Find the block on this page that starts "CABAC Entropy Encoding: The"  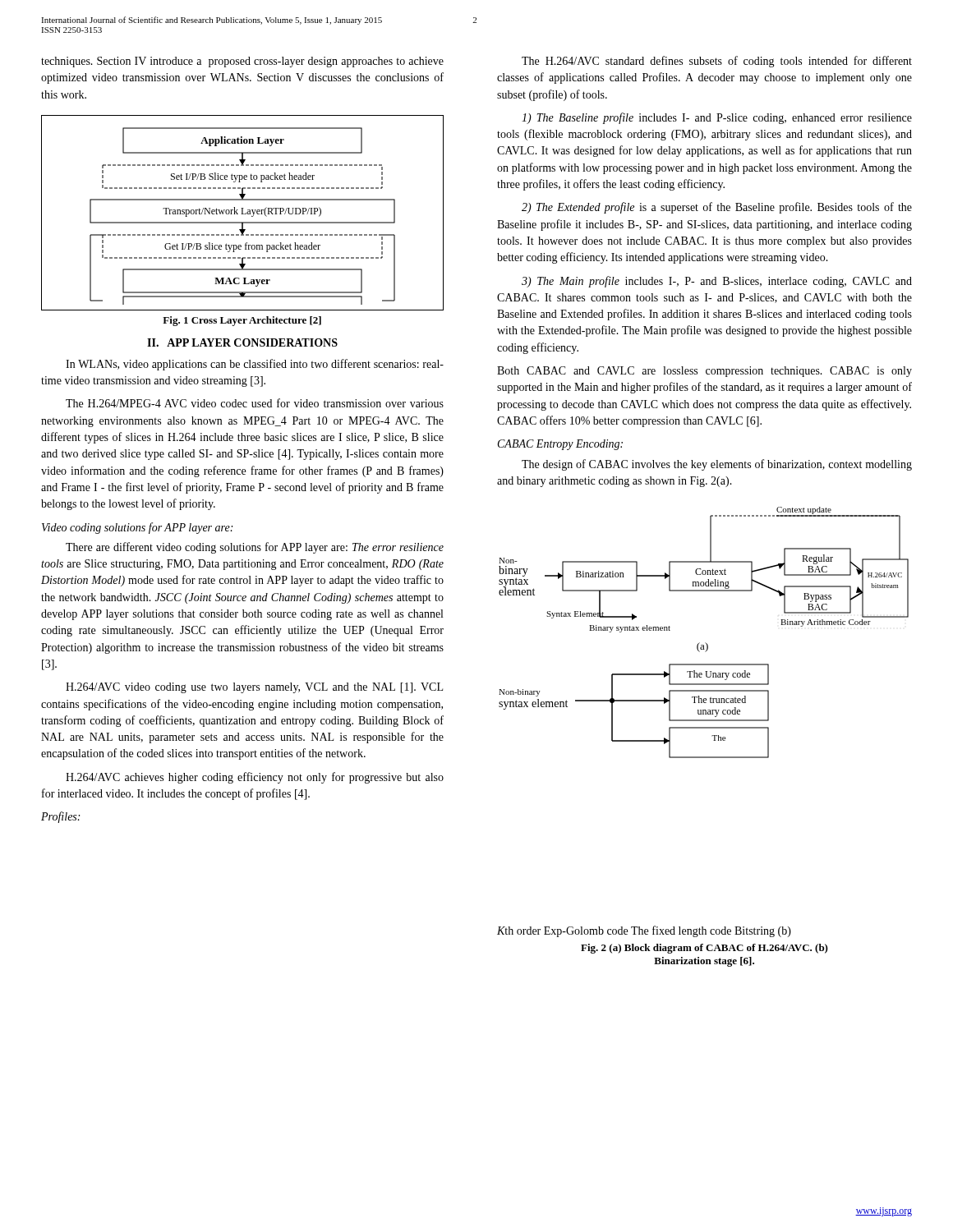click(705, 463)
